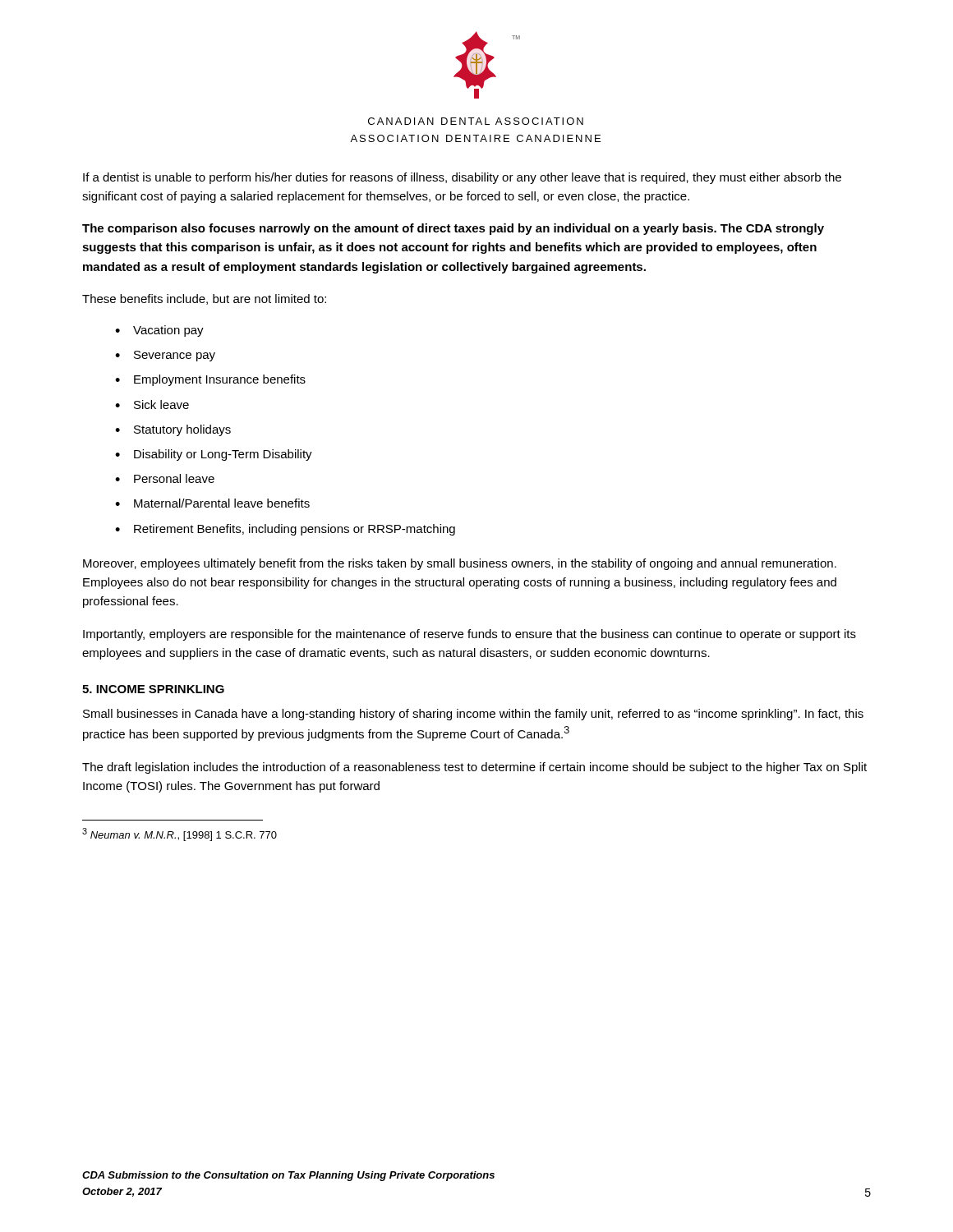
Task: Click on the list item with the text "•Vacation pay"
Action: [159, 332]
